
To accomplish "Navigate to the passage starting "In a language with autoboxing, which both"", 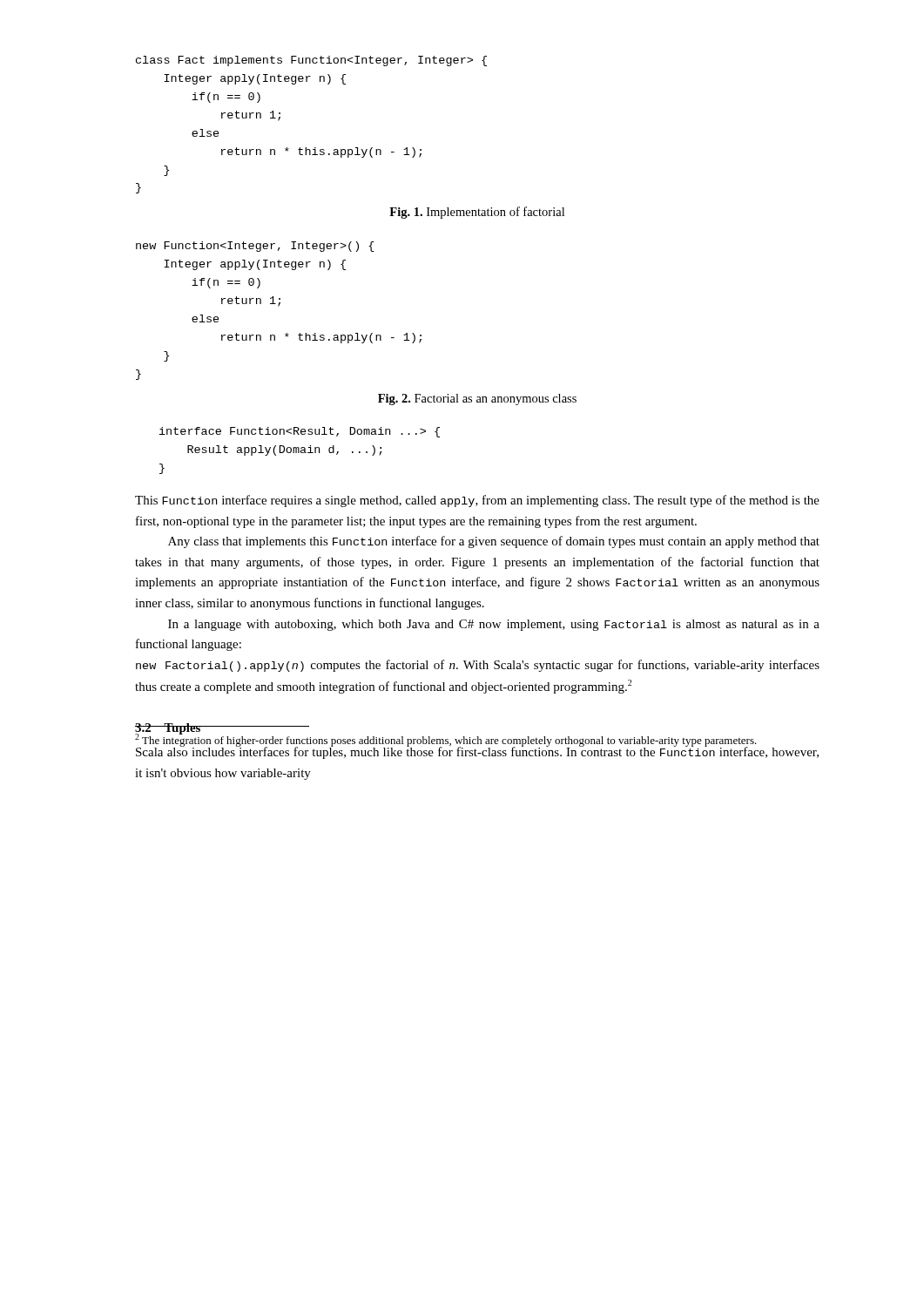I will point(477,655).
